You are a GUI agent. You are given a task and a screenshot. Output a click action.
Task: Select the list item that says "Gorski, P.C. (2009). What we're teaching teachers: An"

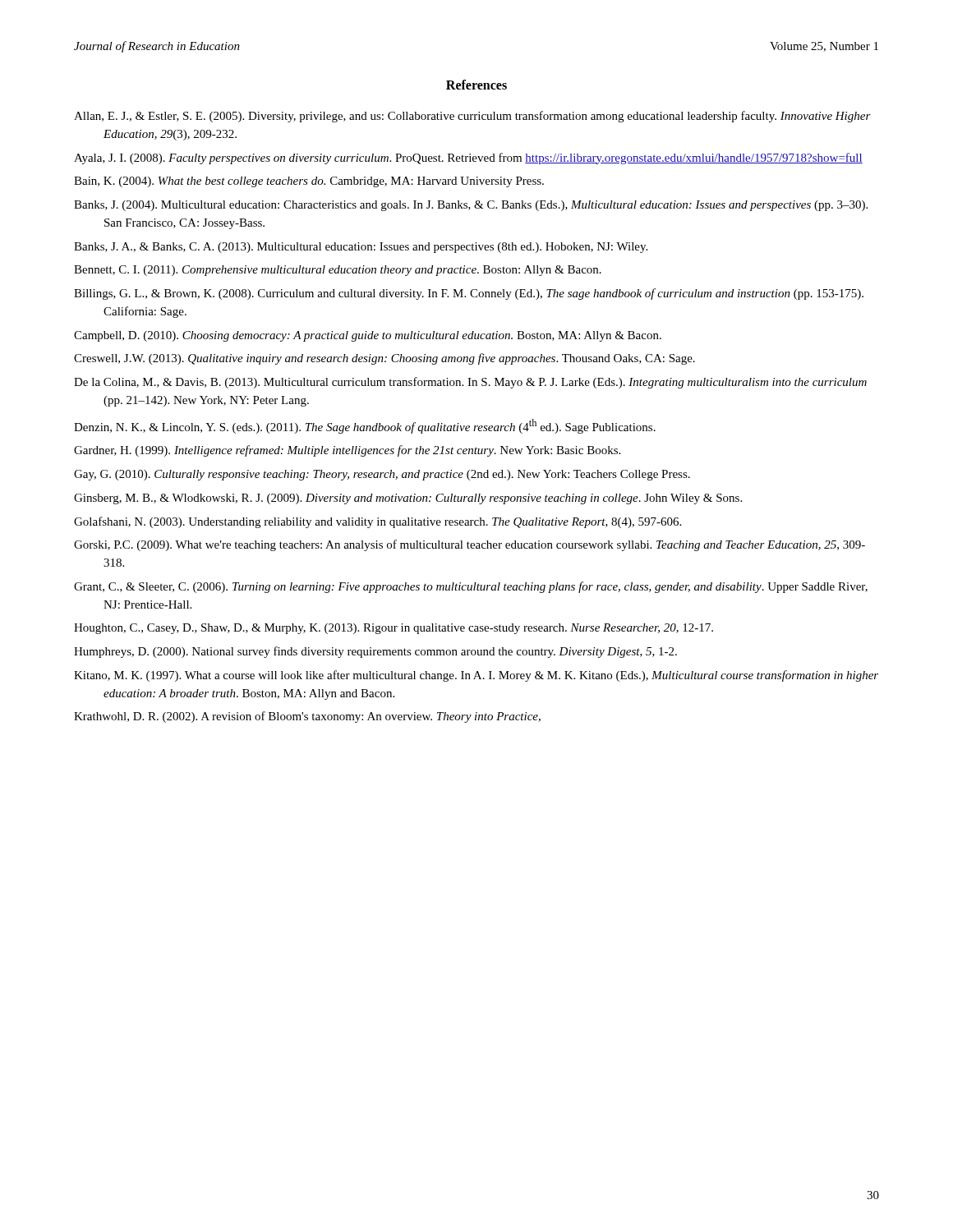(x=470, y=554)
